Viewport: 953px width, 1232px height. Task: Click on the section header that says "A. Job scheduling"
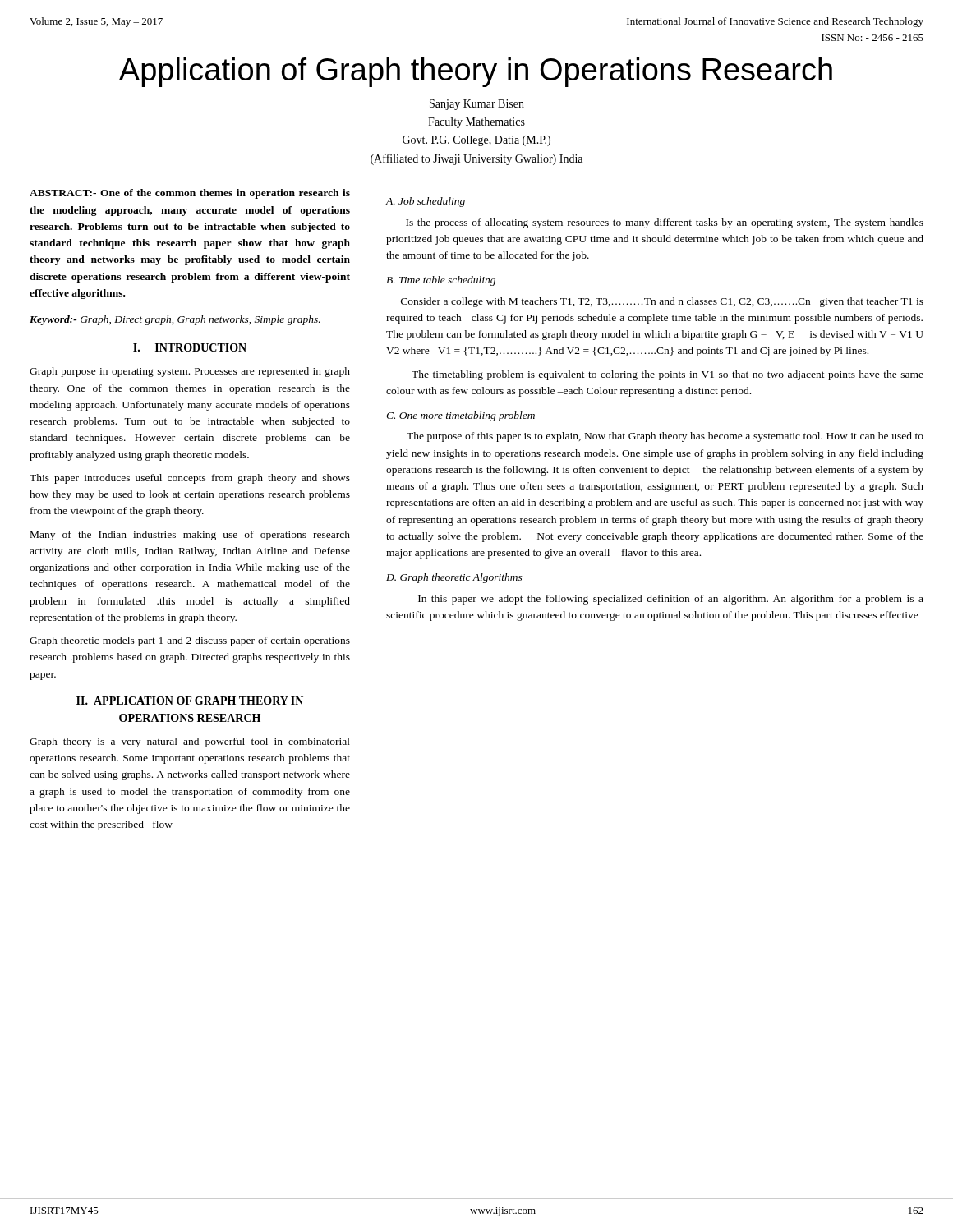click(426, 201)
